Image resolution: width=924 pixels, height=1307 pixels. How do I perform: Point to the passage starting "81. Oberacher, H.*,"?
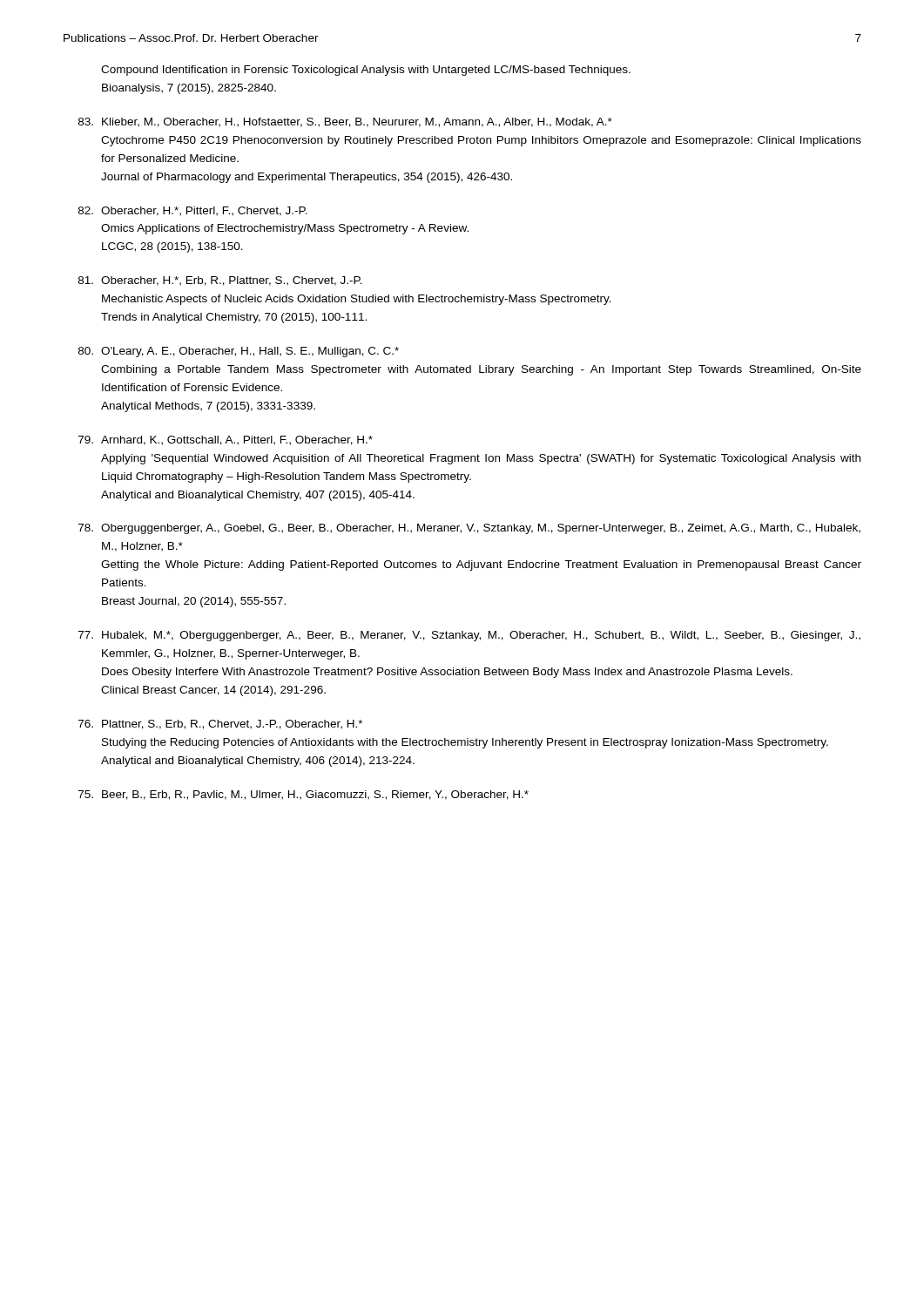point(462,299)
